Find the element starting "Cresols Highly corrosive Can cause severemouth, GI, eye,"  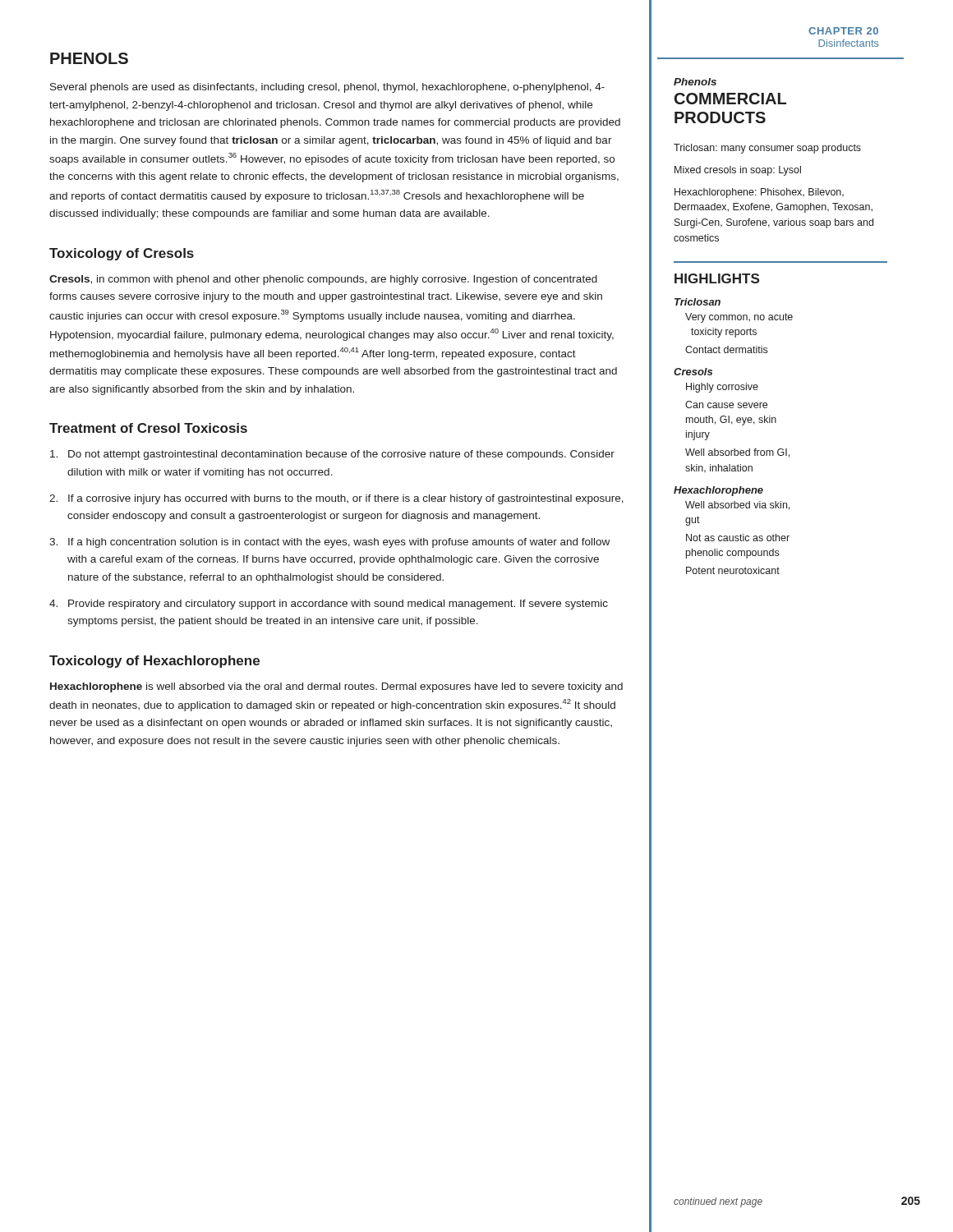coord(780,420)
